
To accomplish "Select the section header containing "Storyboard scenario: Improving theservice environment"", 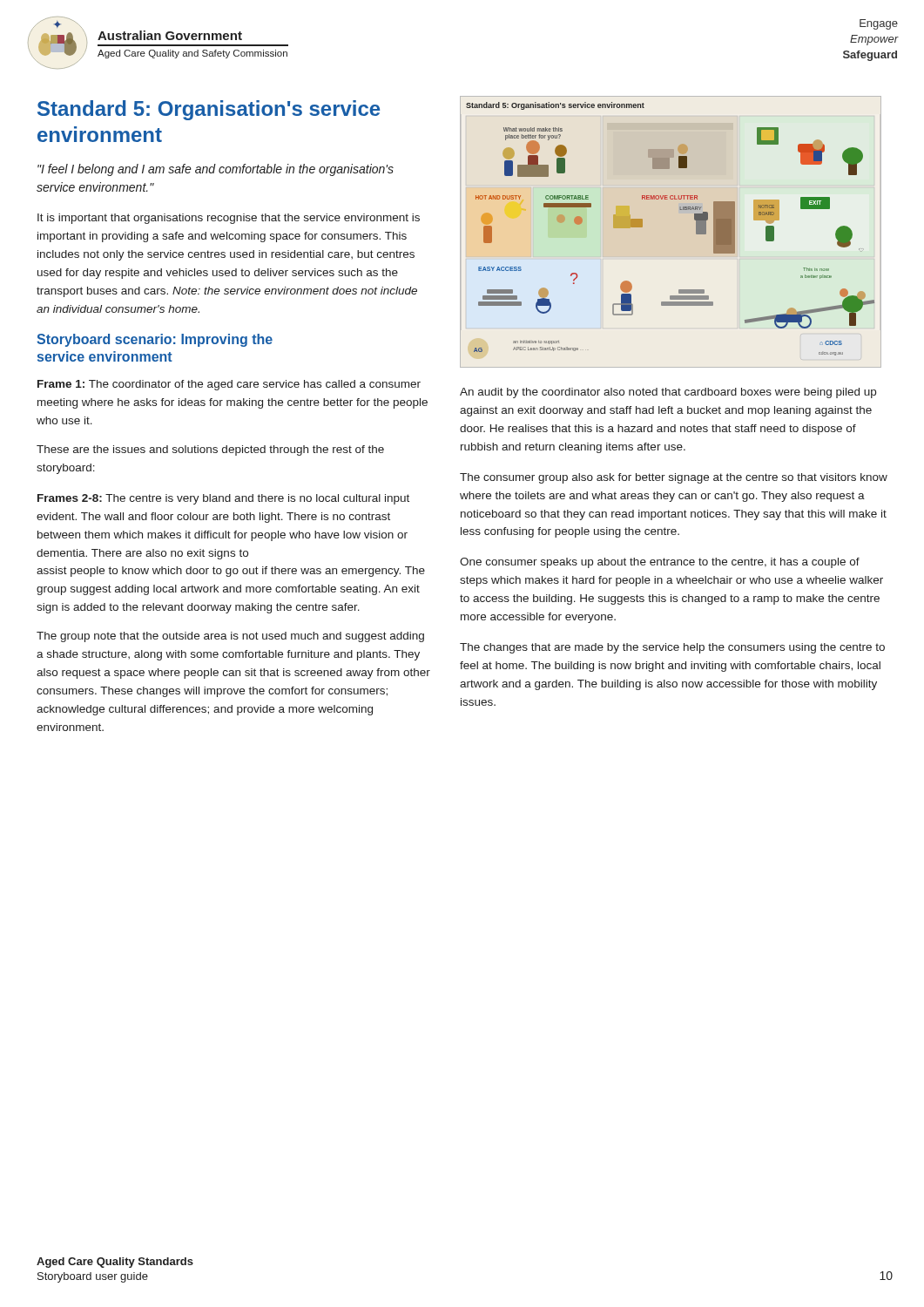I will 155,348.
